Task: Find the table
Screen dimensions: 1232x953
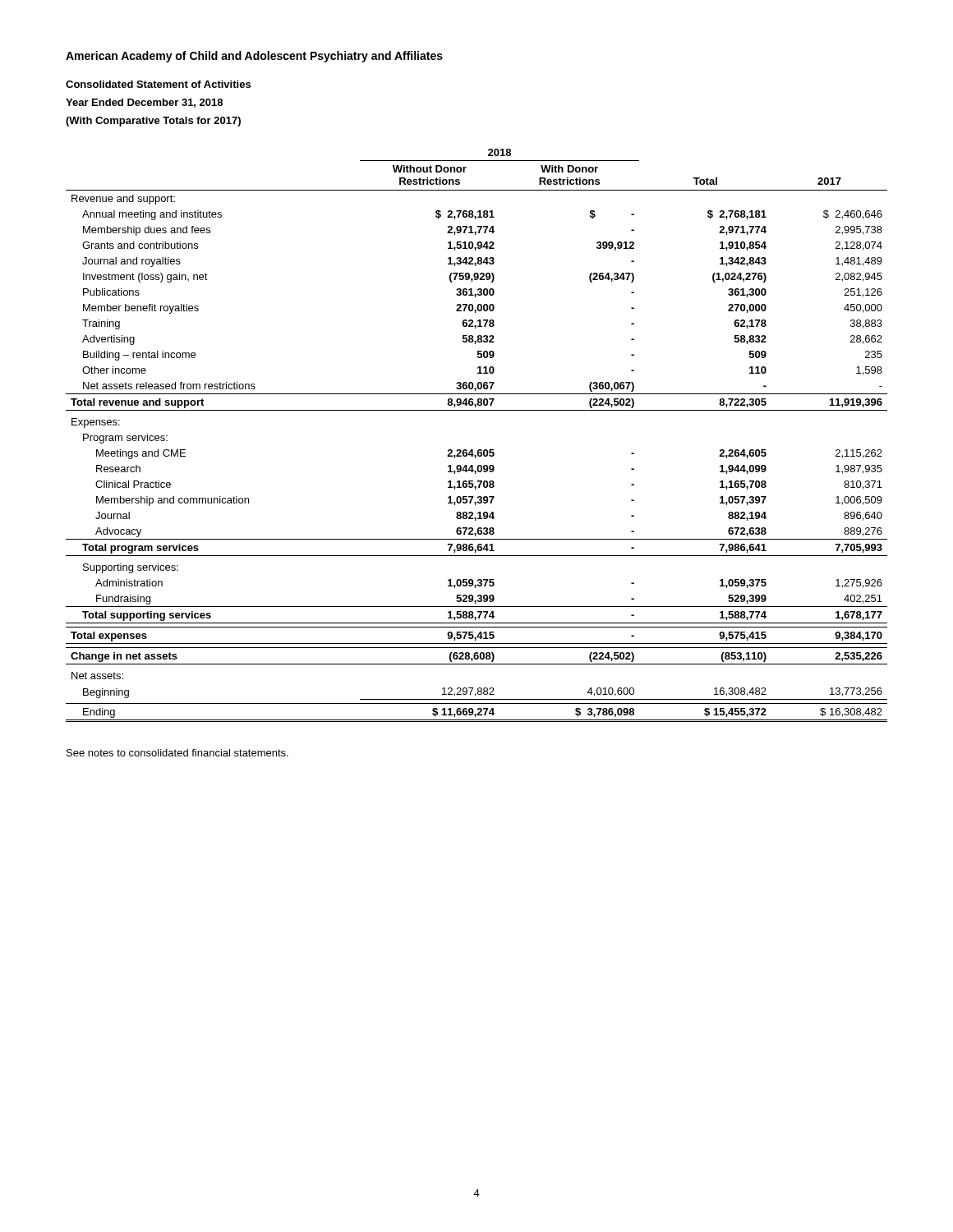Action: coord(476,433)
